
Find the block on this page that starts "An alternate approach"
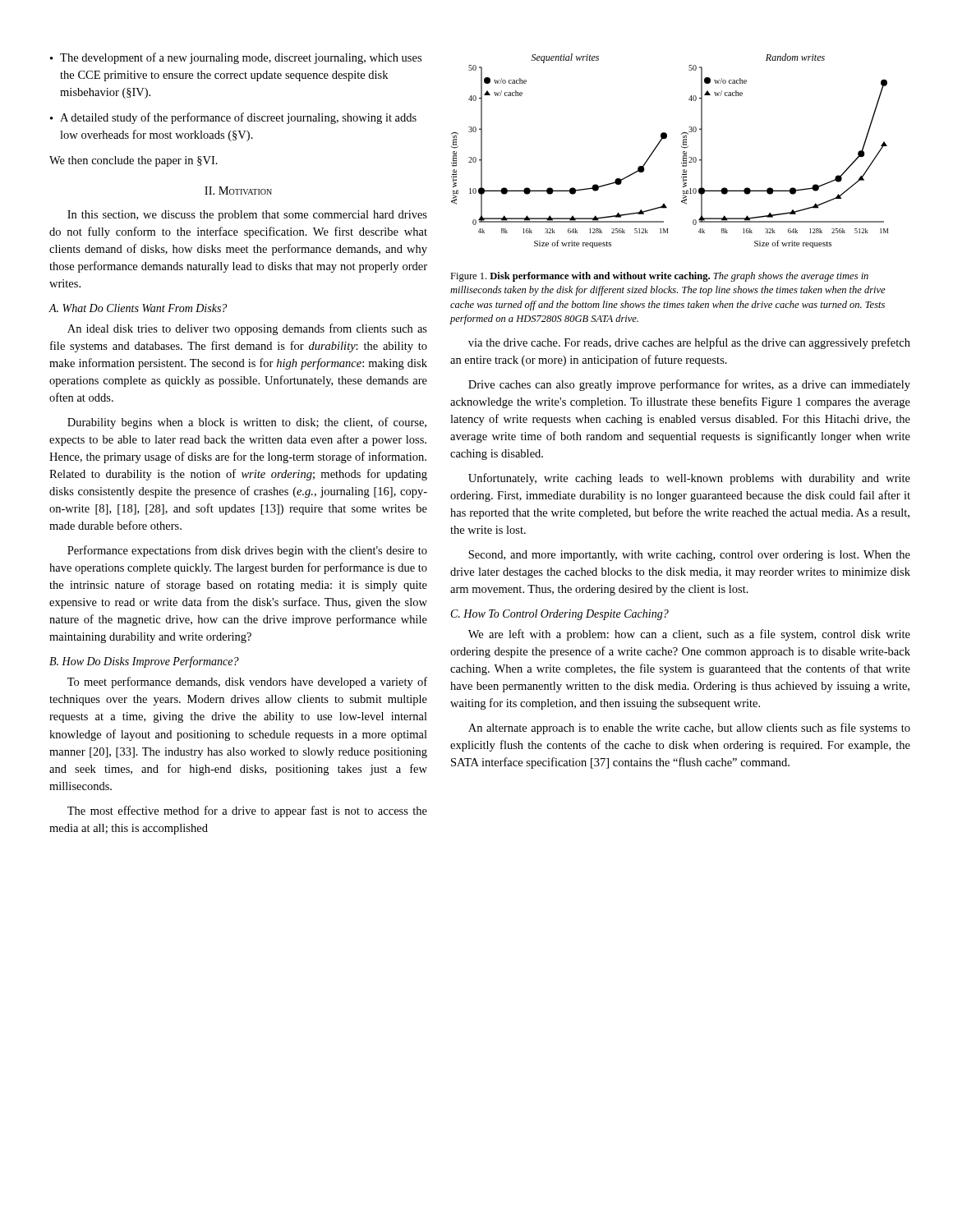point(680,745)
